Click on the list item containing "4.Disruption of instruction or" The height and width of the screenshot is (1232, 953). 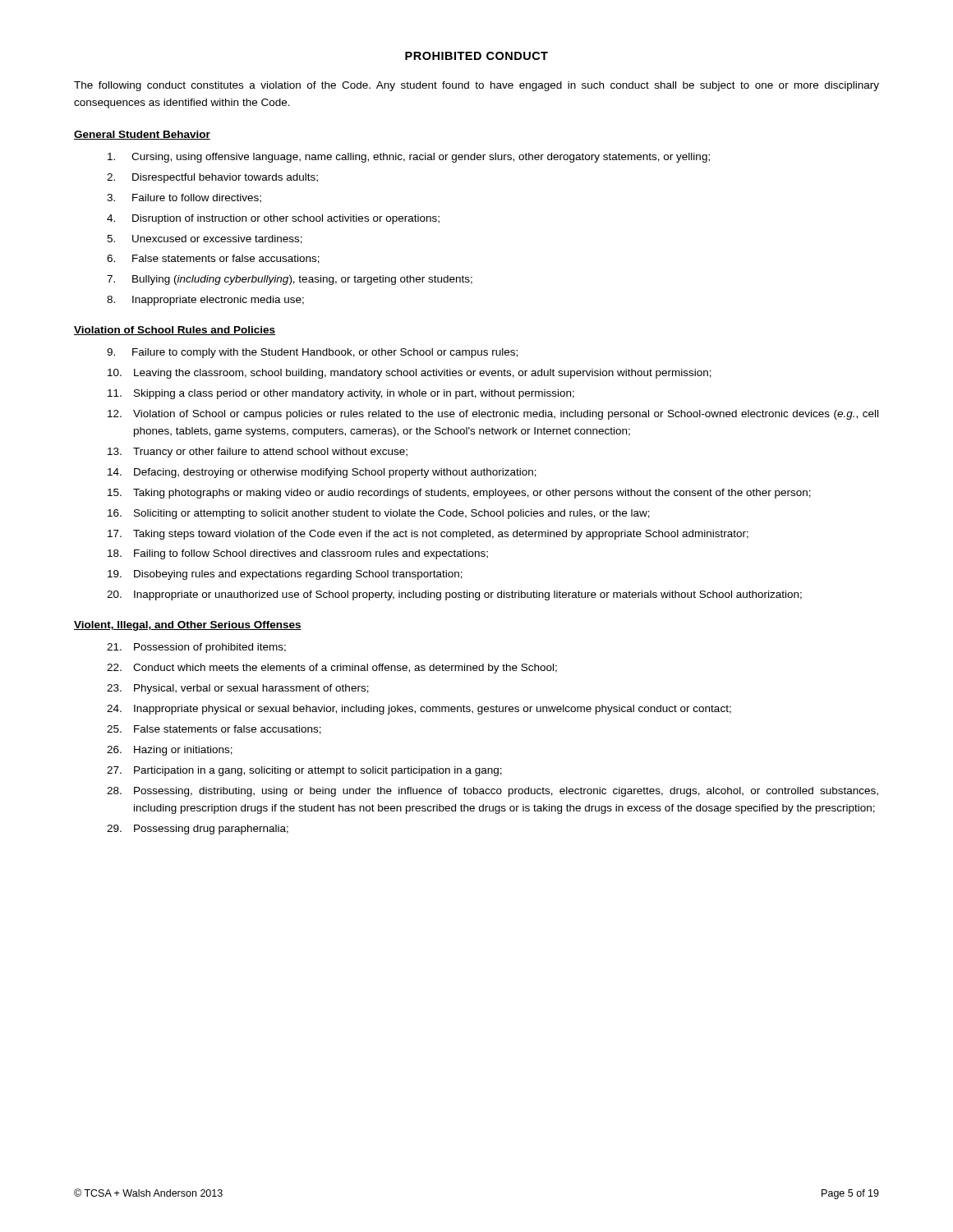[x=273, y=219]
